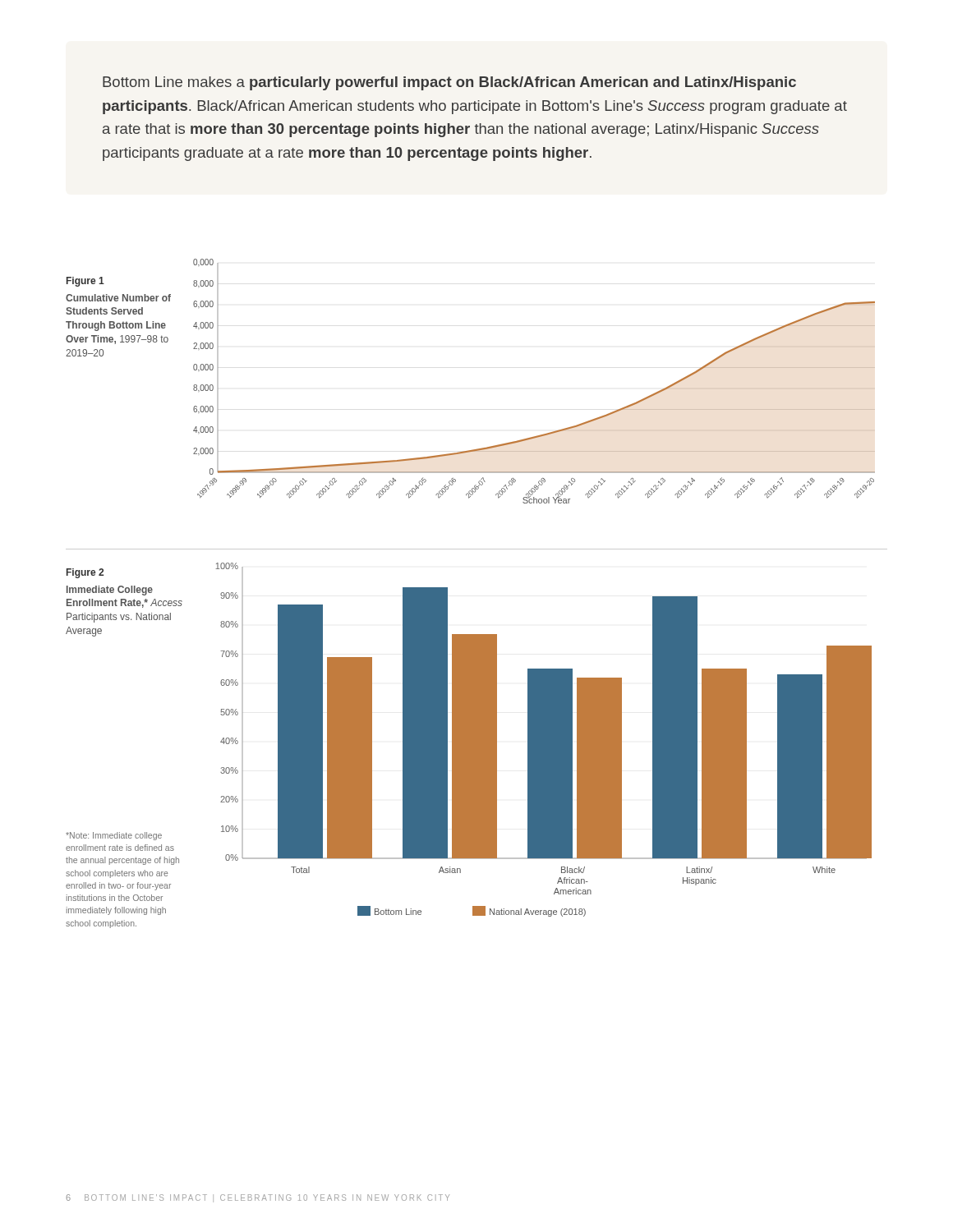The width and height of the screenshot is (953, 1232).
Task: Select the text starting "Bottom Line makes"
Action: [476, 118]
